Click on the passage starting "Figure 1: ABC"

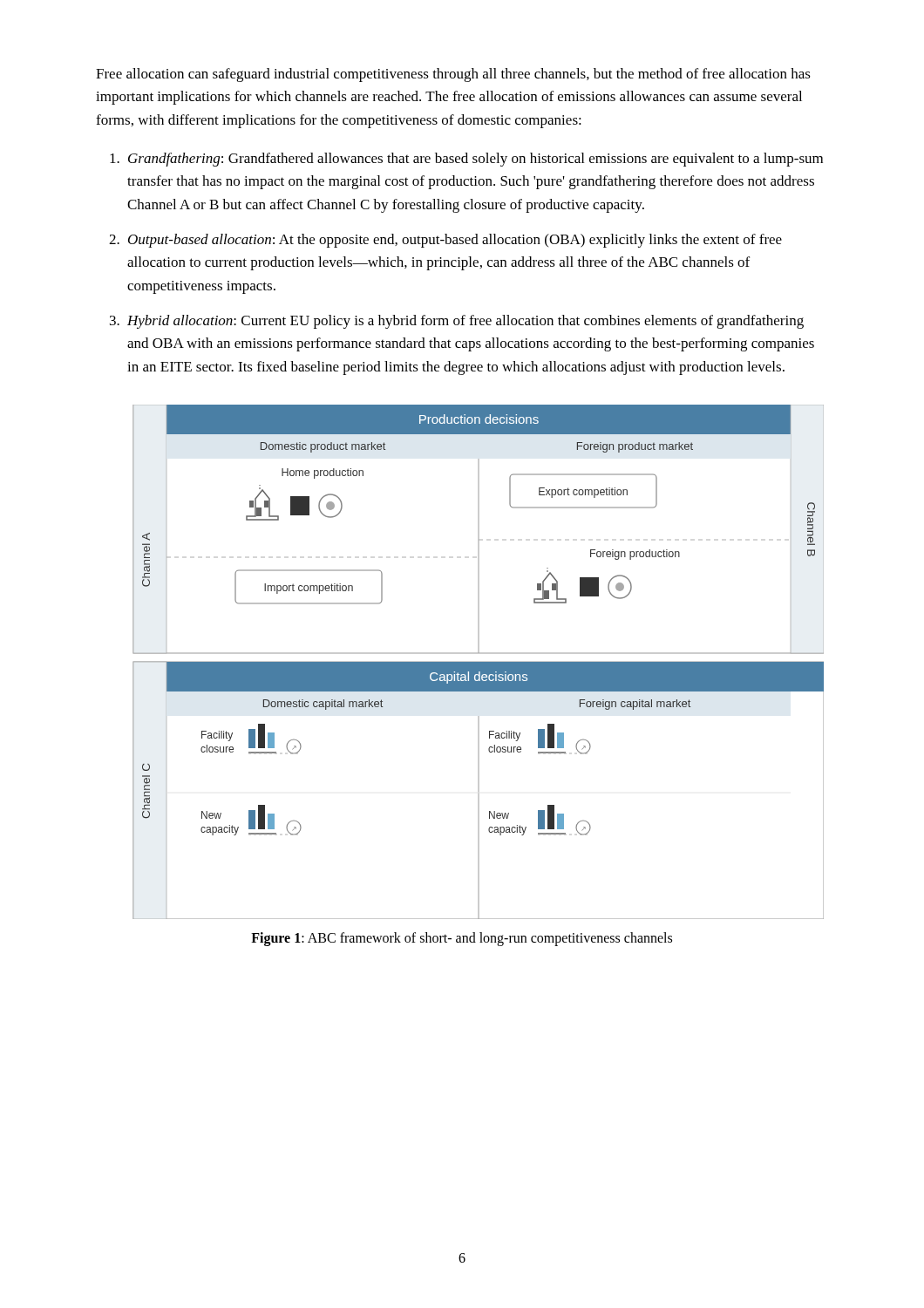coord(462,938)
